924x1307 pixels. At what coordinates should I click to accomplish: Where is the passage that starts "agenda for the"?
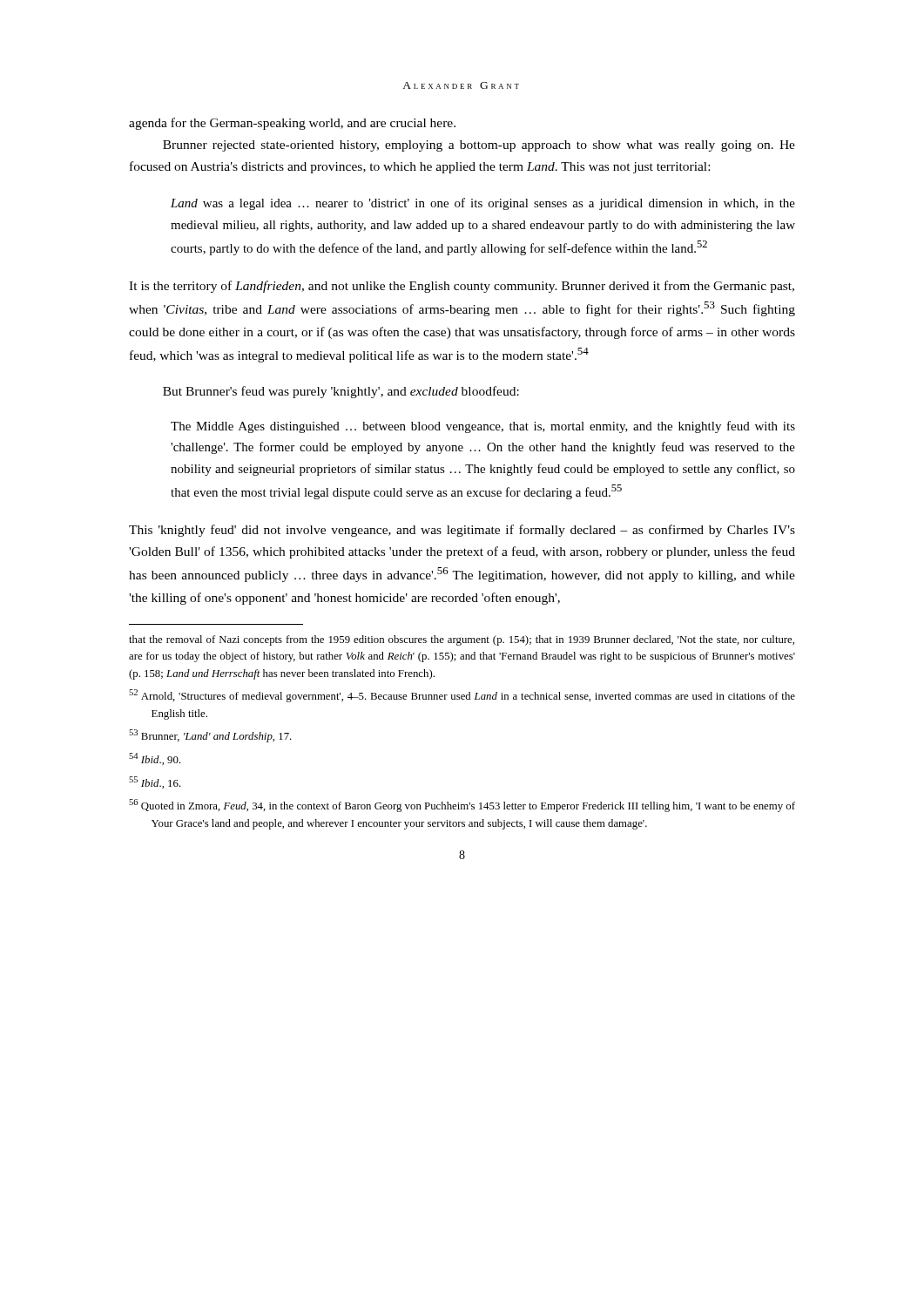click(462, 144)
